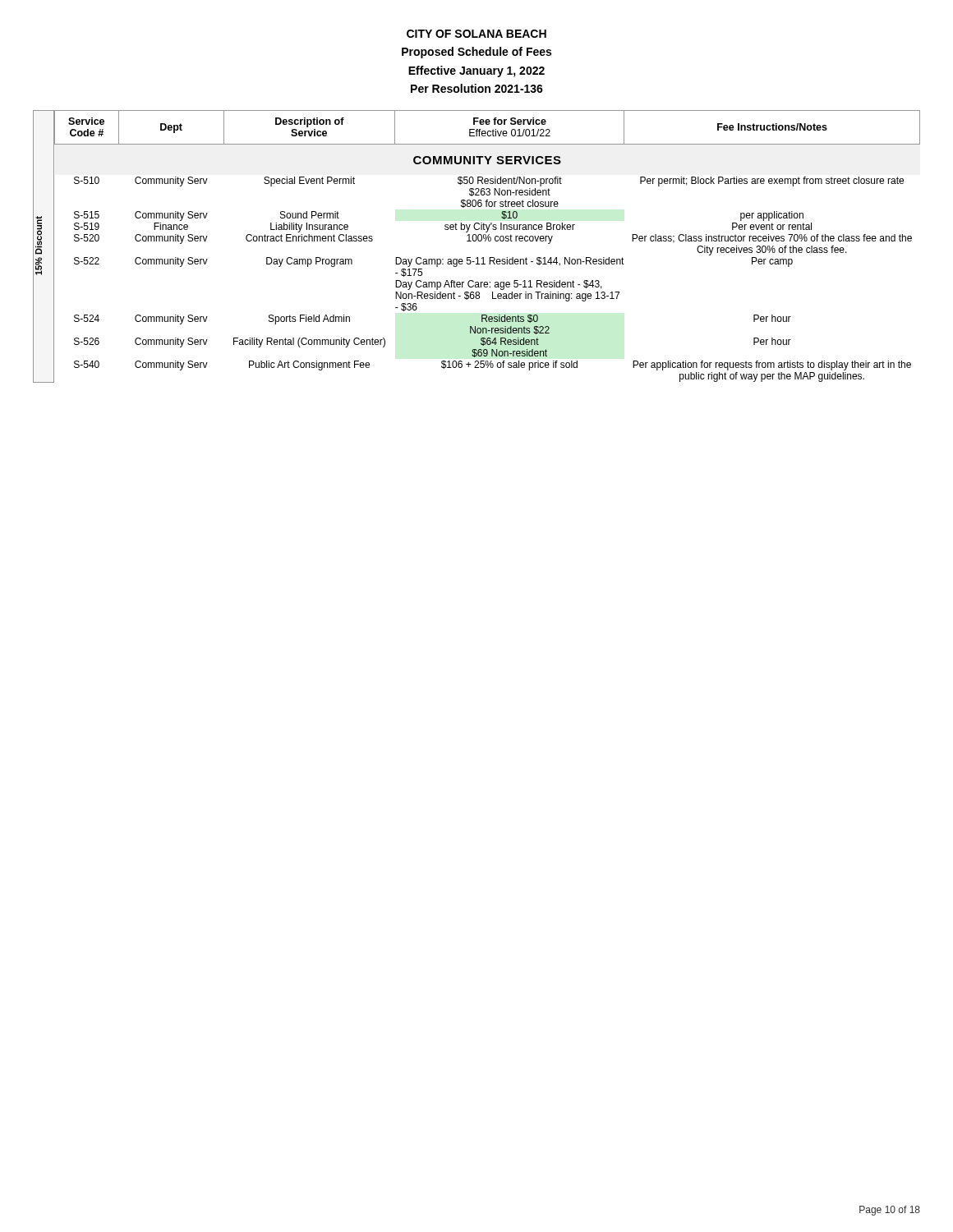
Task: Select the title
Action: coord(476,61)
